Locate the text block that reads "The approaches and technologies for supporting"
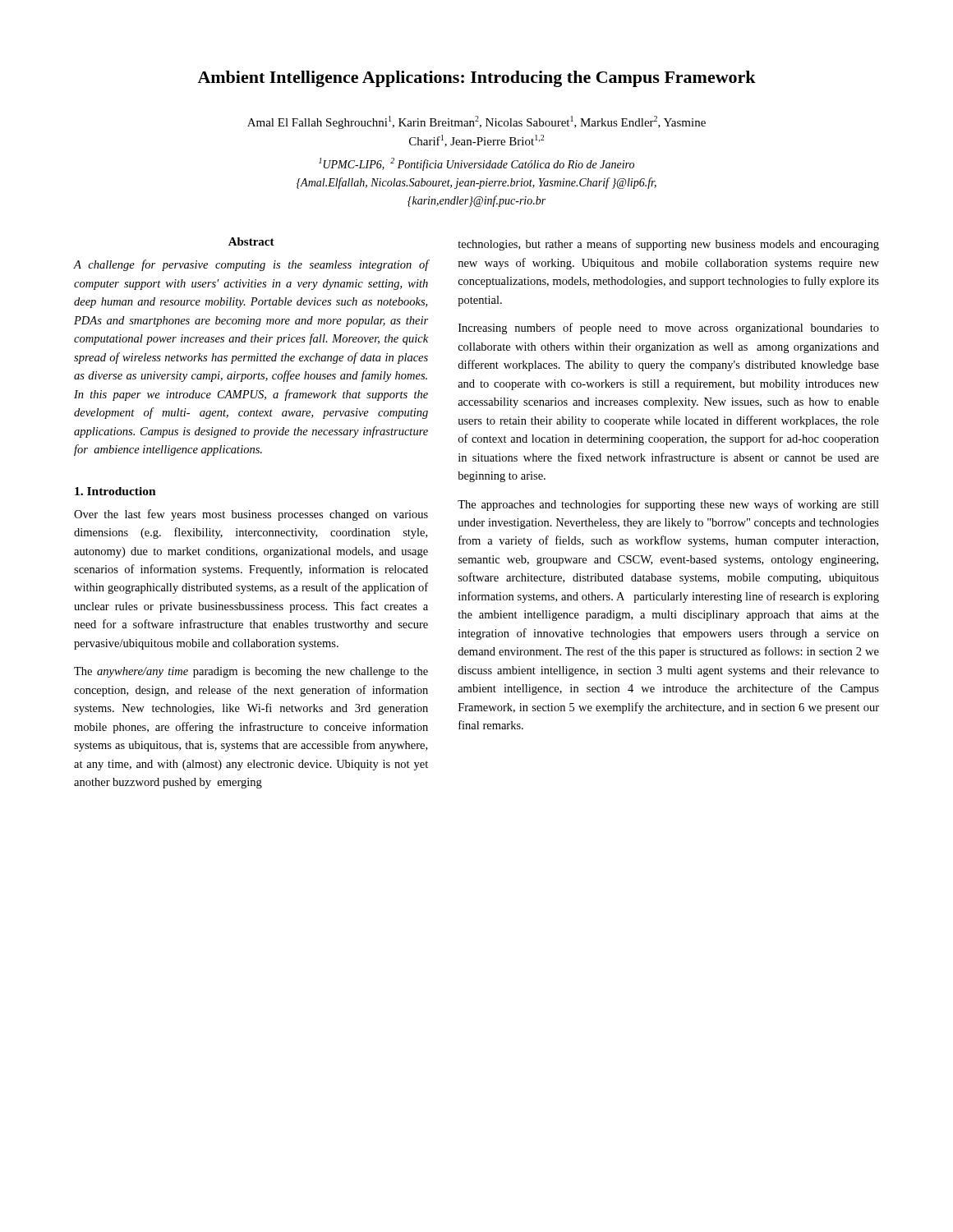The height and width of the screenshot is (1232, 953). pos(668,615)
